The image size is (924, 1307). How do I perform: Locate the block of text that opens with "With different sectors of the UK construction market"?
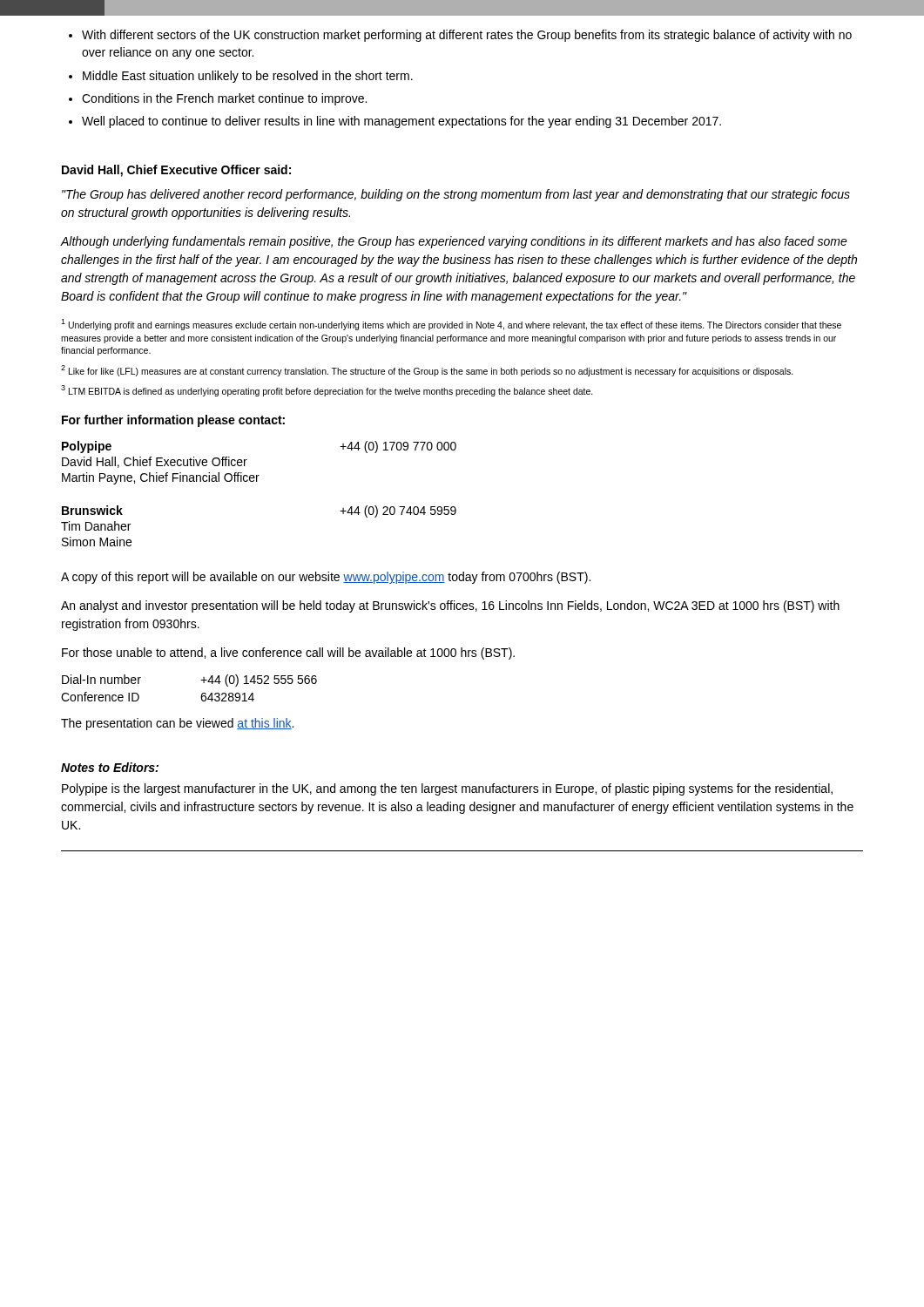click(460, 36)
